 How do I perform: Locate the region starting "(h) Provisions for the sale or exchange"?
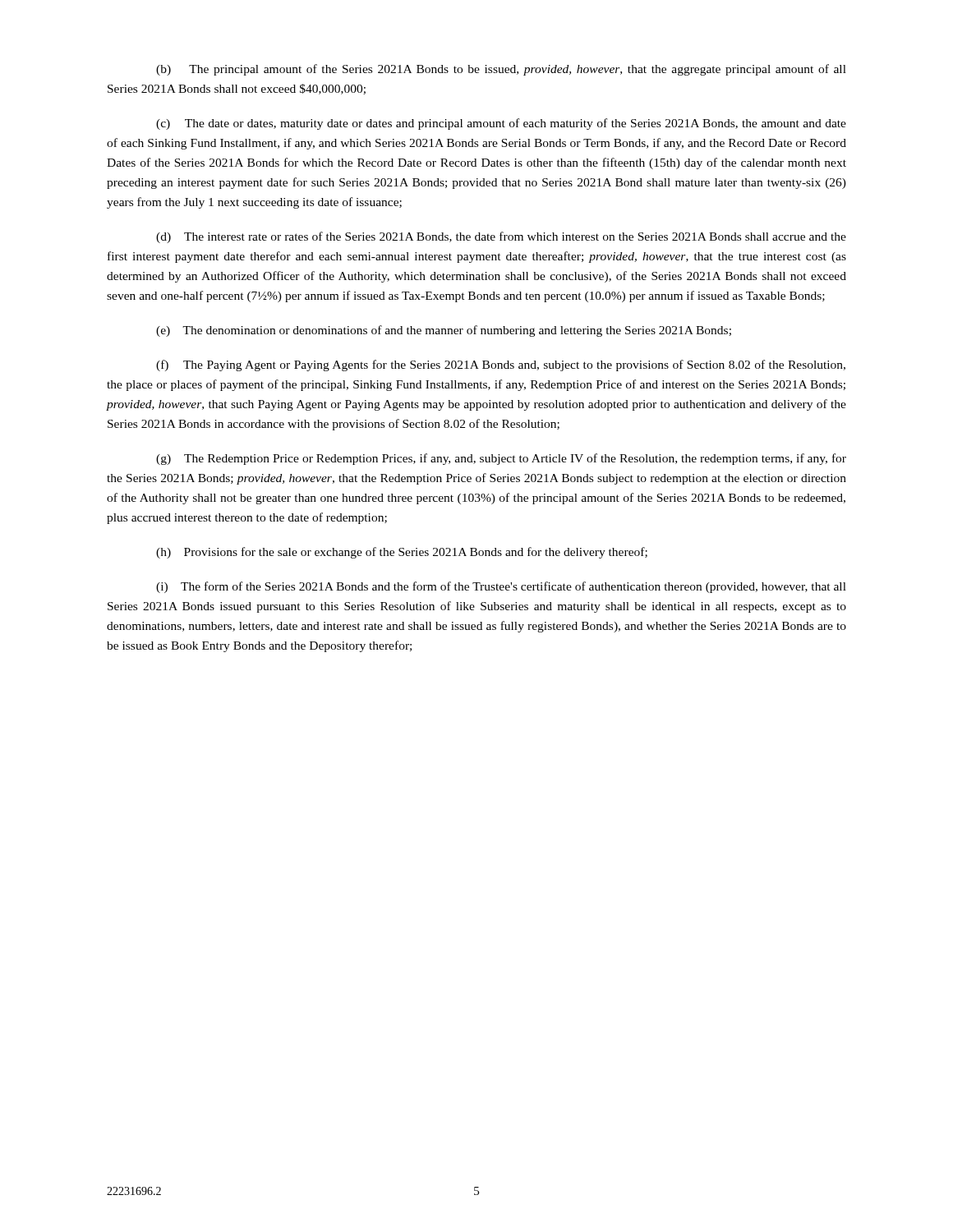coord(402,552)
